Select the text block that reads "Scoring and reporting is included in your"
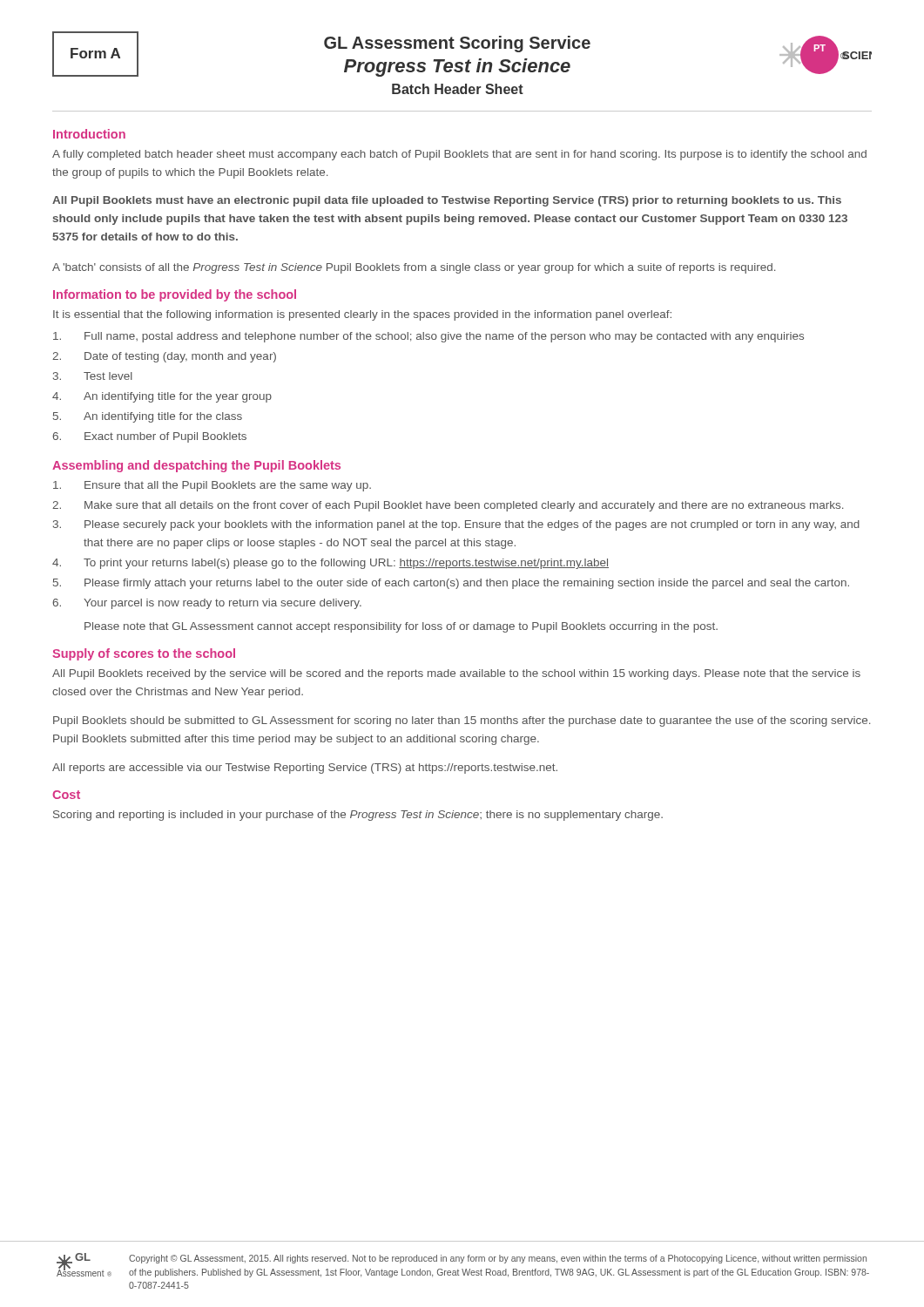This screenshot has height=1307, width=924. (x=358, y=814)
